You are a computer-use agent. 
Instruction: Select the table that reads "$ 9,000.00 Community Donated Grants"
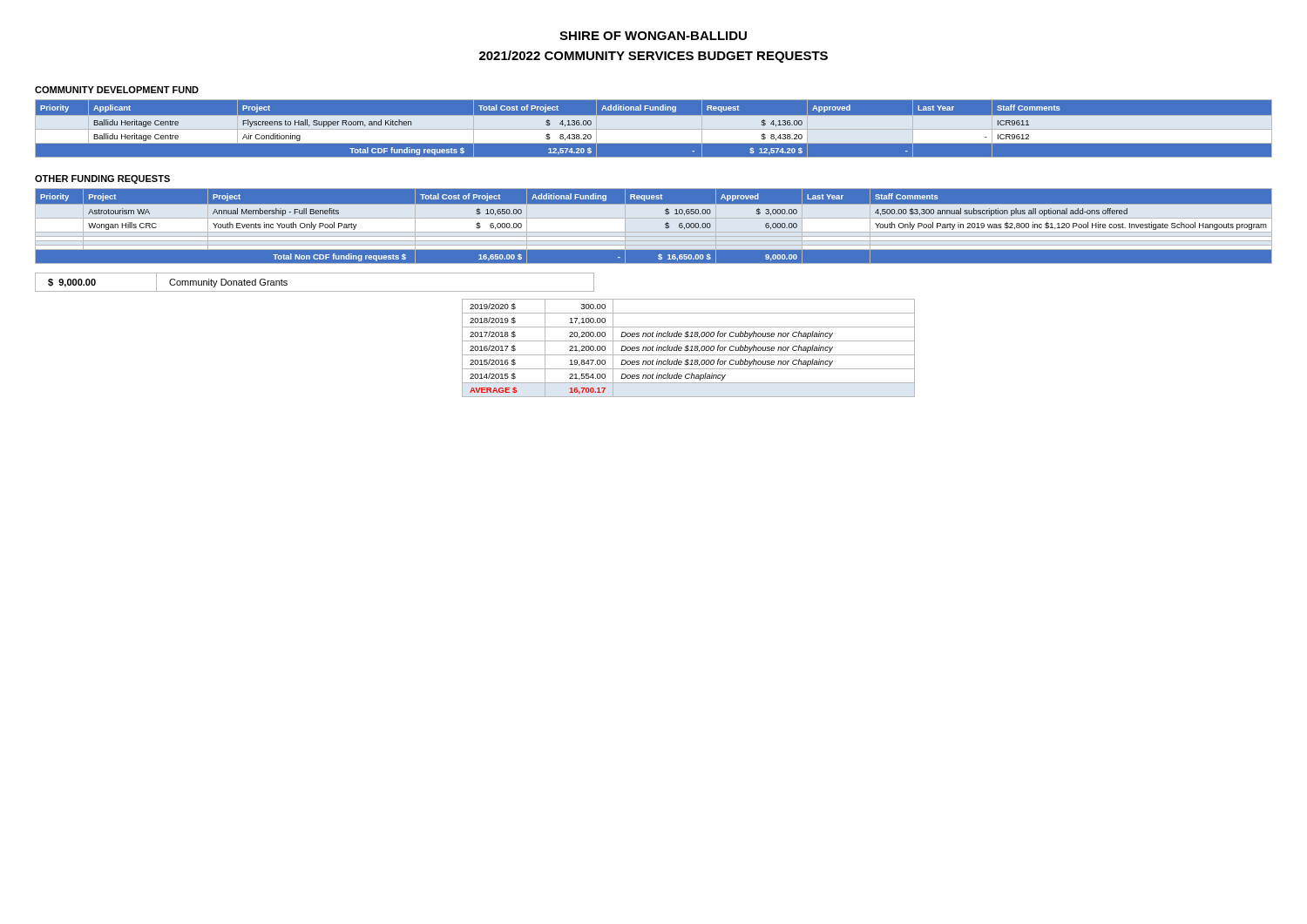click(315, 282)
